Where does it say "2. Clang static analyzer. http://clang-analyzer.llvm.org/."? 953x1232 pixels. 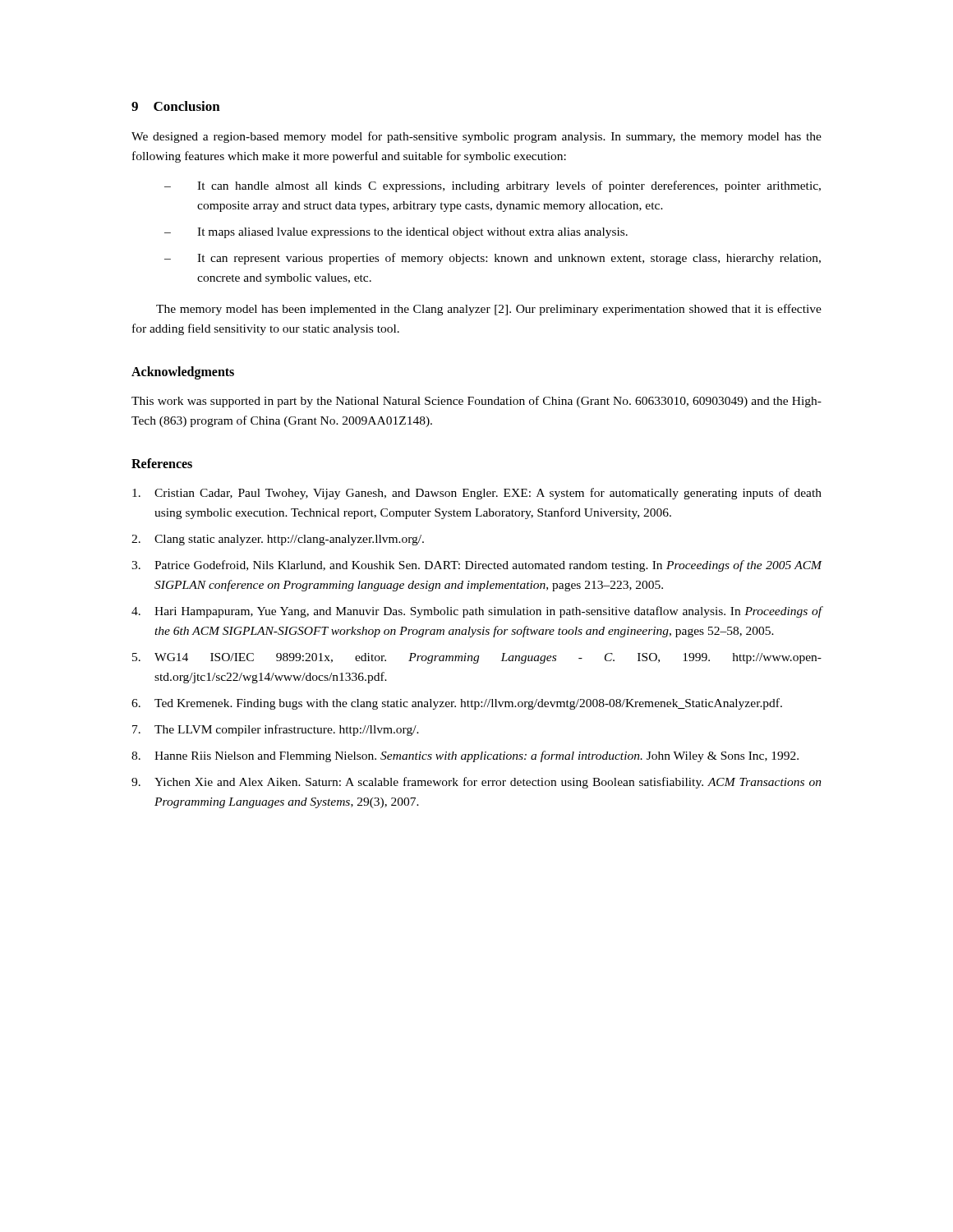tap(278, 539)
